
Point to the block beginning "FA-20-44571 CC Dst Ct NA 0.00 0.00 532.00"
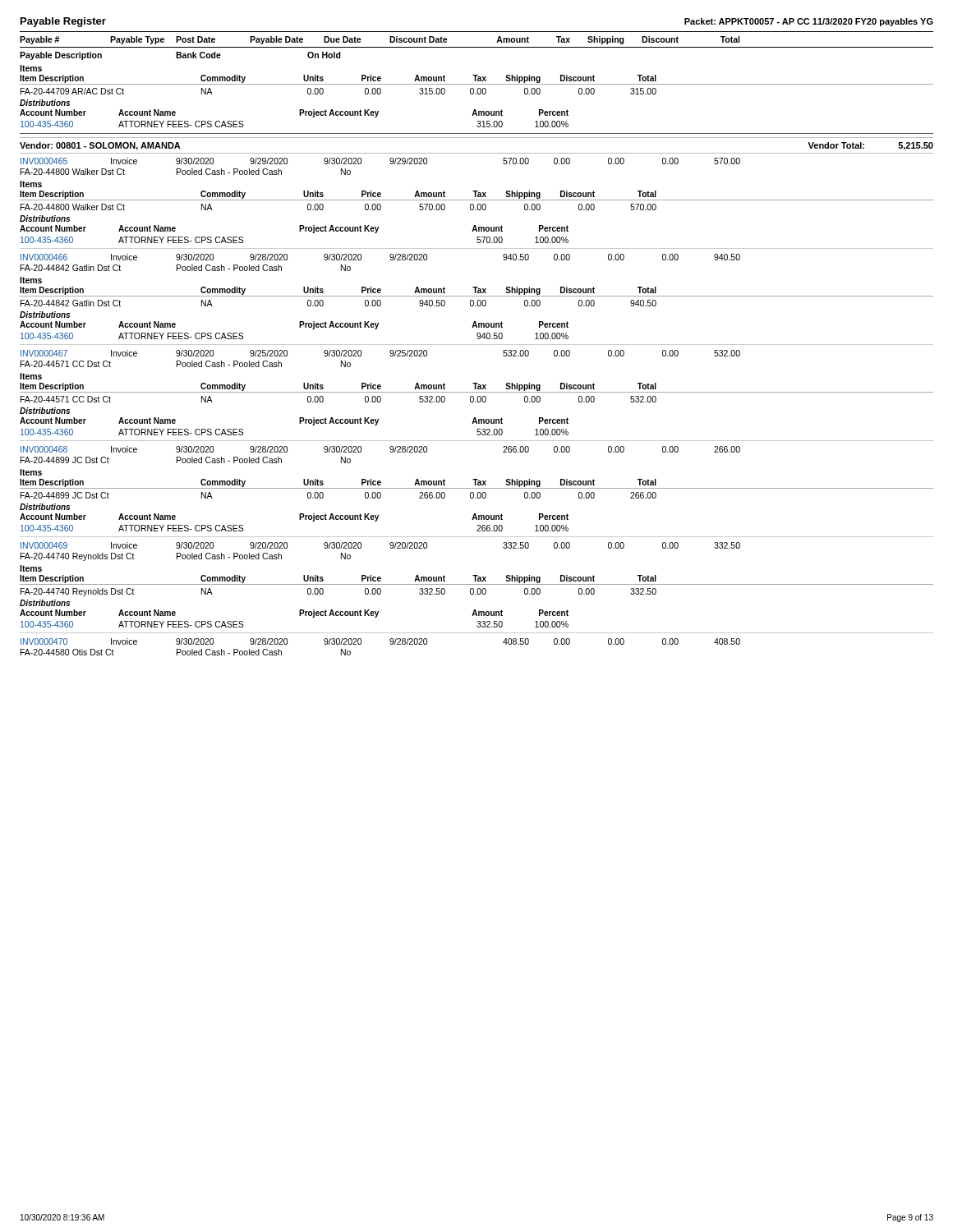(338, 399)
